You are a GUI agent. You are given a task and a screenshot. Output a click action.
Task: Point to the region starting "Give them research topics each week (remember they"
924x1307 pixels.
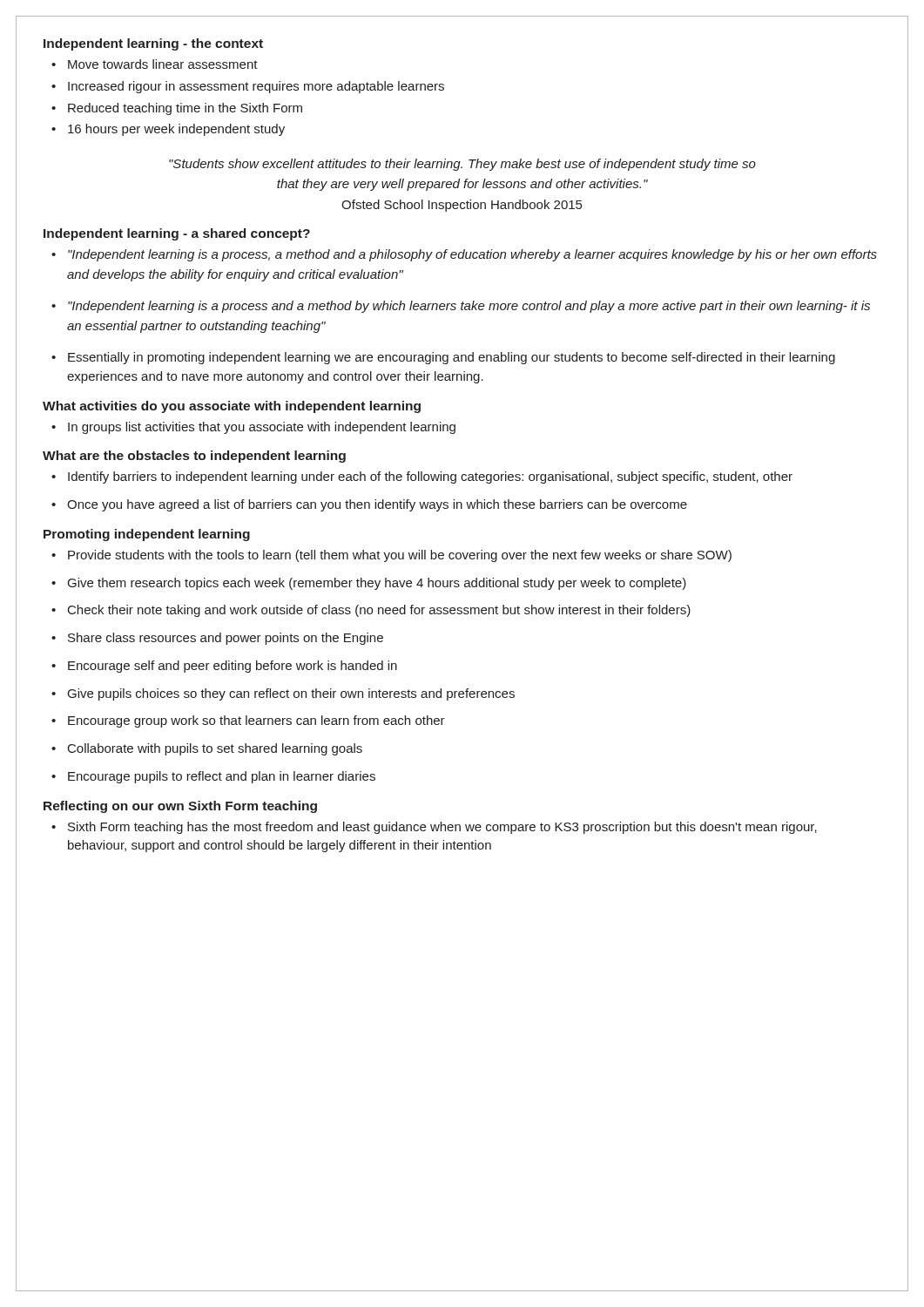click(462, 582)
